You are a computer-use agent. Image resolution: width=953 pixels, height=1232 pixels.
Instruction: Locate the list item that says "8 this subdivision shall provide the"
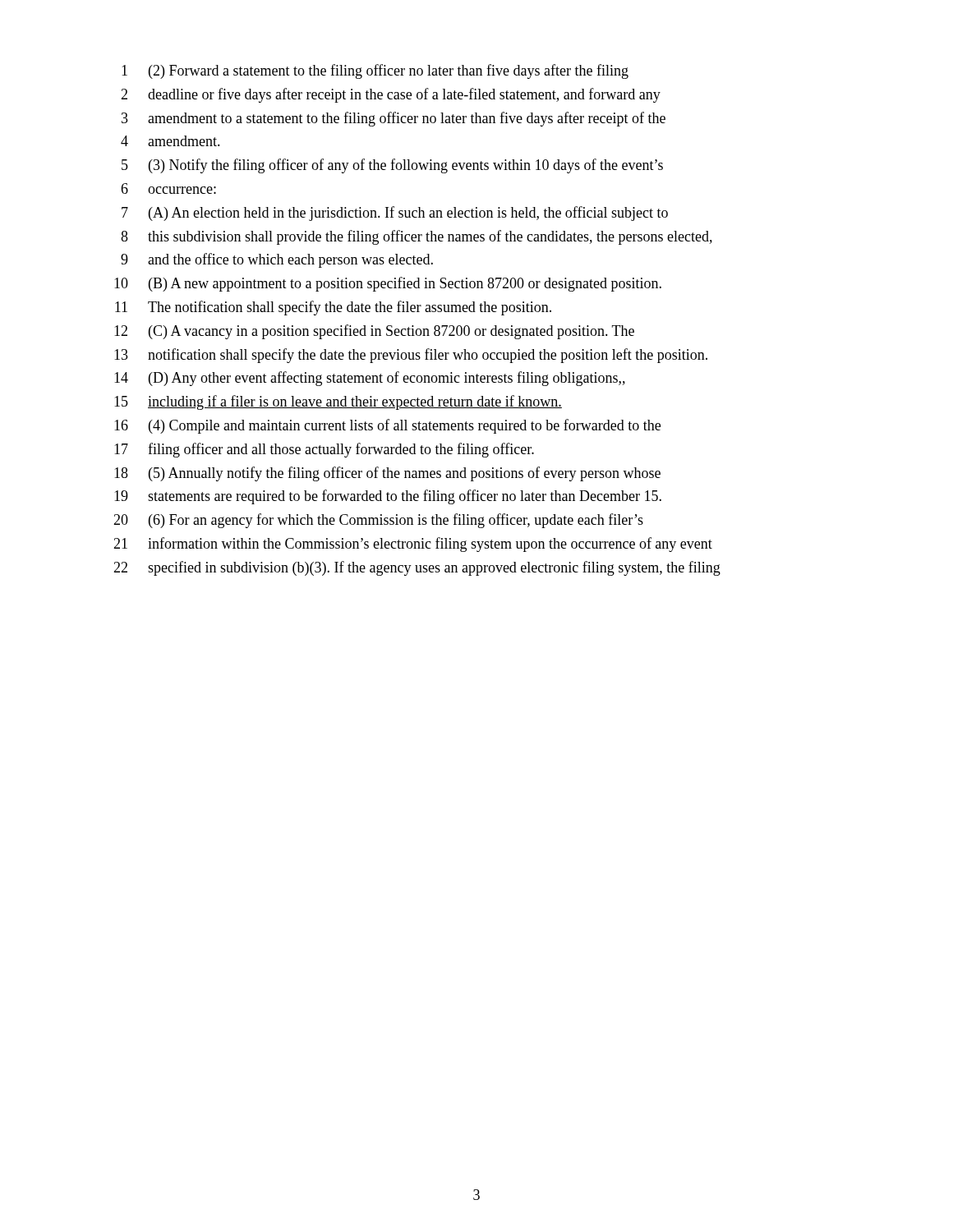coord(476,237)
